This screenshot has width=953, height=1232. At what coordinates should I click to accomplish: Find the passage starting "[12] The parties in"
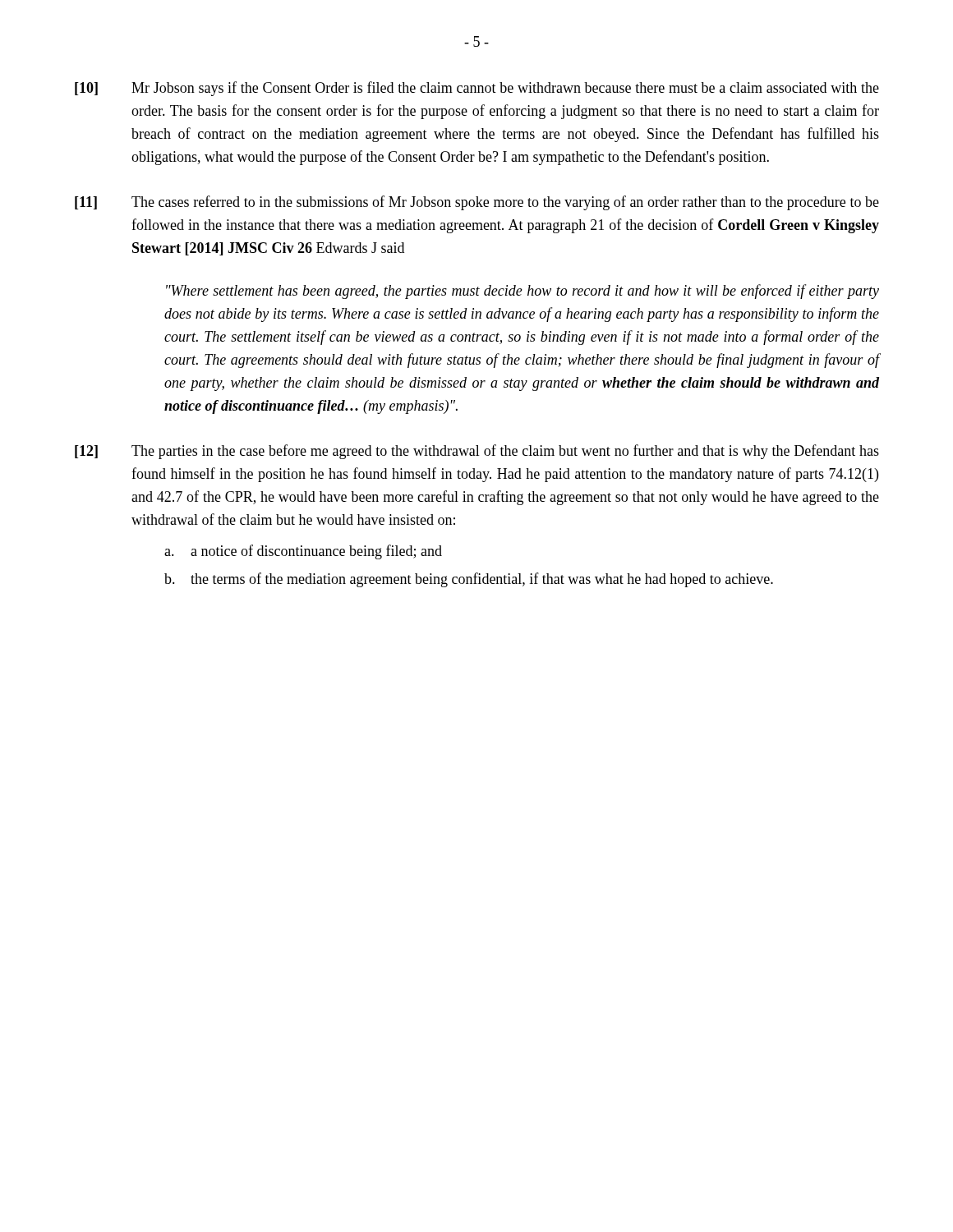click(x=476, y=486)
